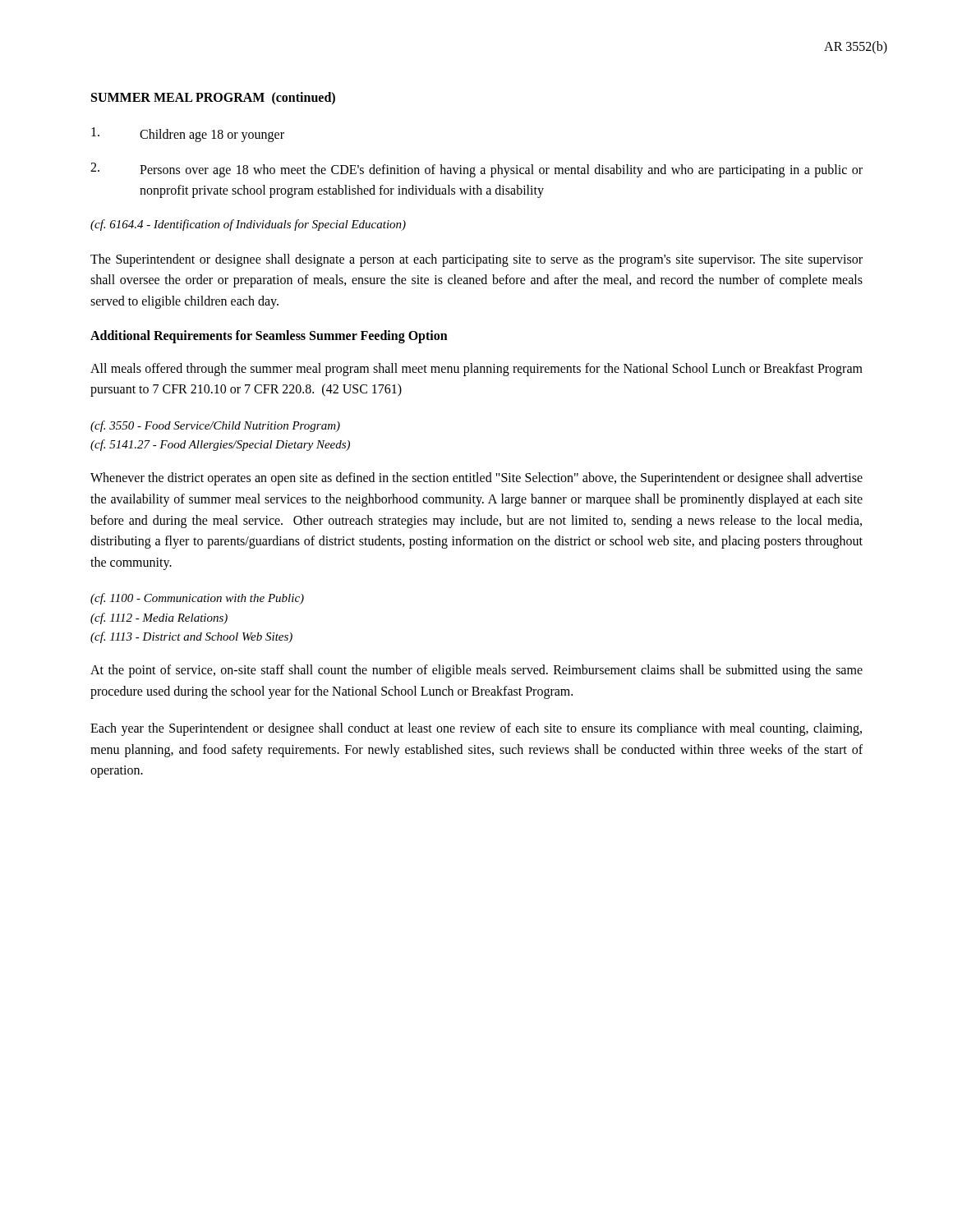Click on the text block that reads "Whenever the district operates an"
Image resolution: width=953 pixels, height=1232 pixels.
pyautogui.click(x=476, y=520)
